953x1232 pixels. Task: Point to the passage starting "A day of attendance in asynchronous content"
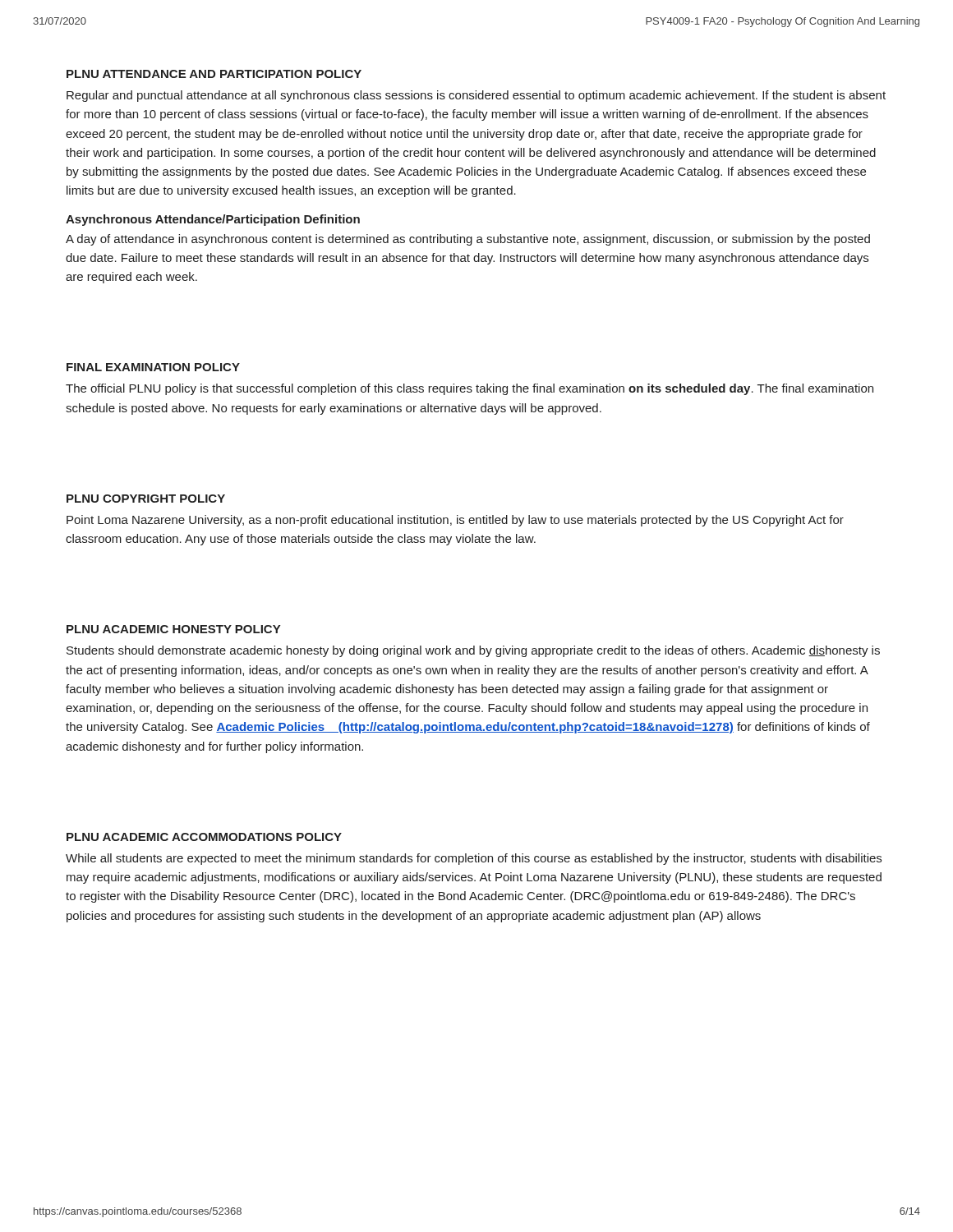(468, 257)
